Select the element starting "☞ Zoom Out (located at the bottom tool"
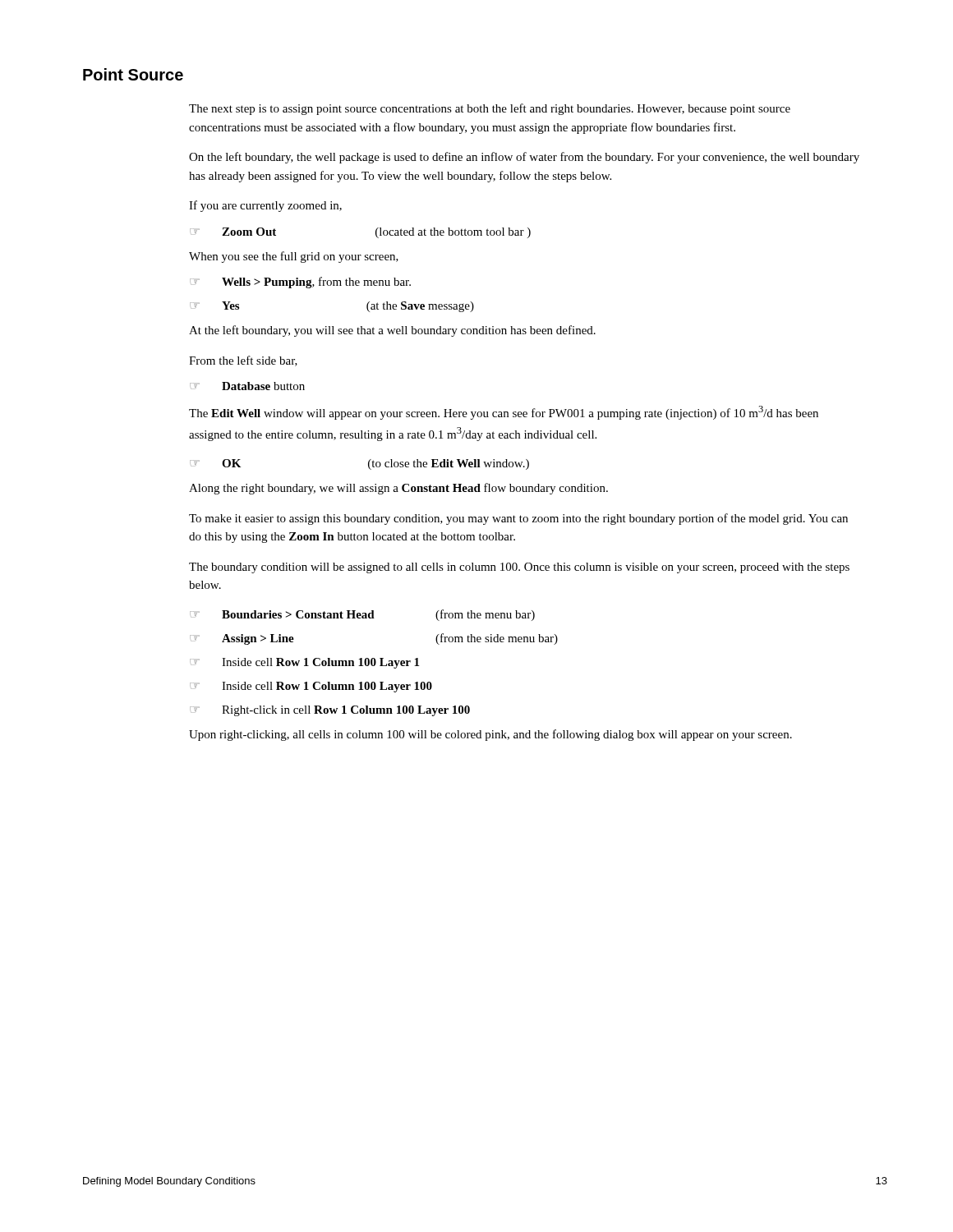The width and height of the screenshot is (953, 1232). coord(244,233)
